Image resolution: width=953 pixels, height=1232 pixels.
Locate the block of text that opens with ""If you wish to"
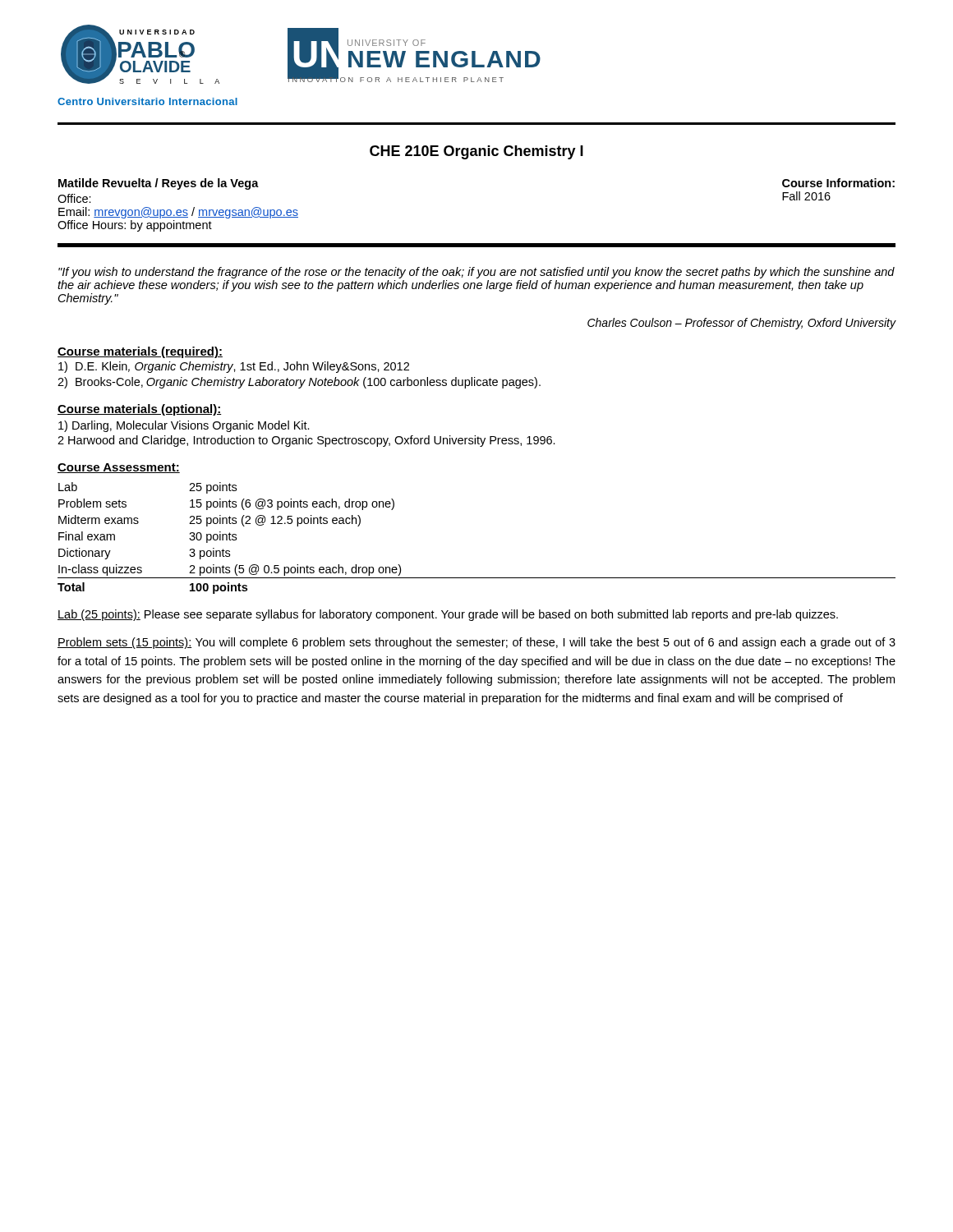[476, 285]
